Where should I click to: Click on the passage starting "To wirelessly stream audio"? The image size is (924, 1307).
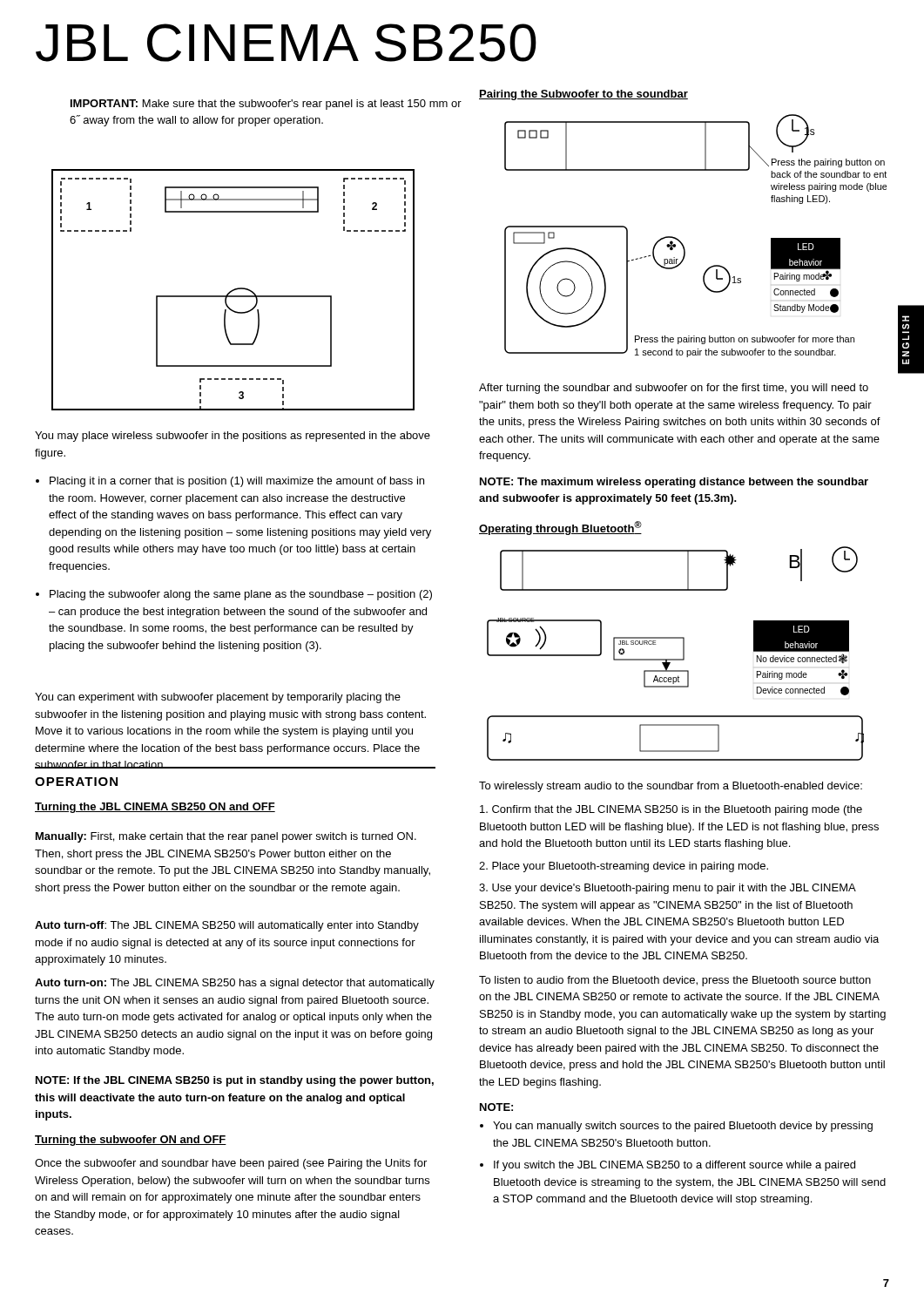point(683,786)
